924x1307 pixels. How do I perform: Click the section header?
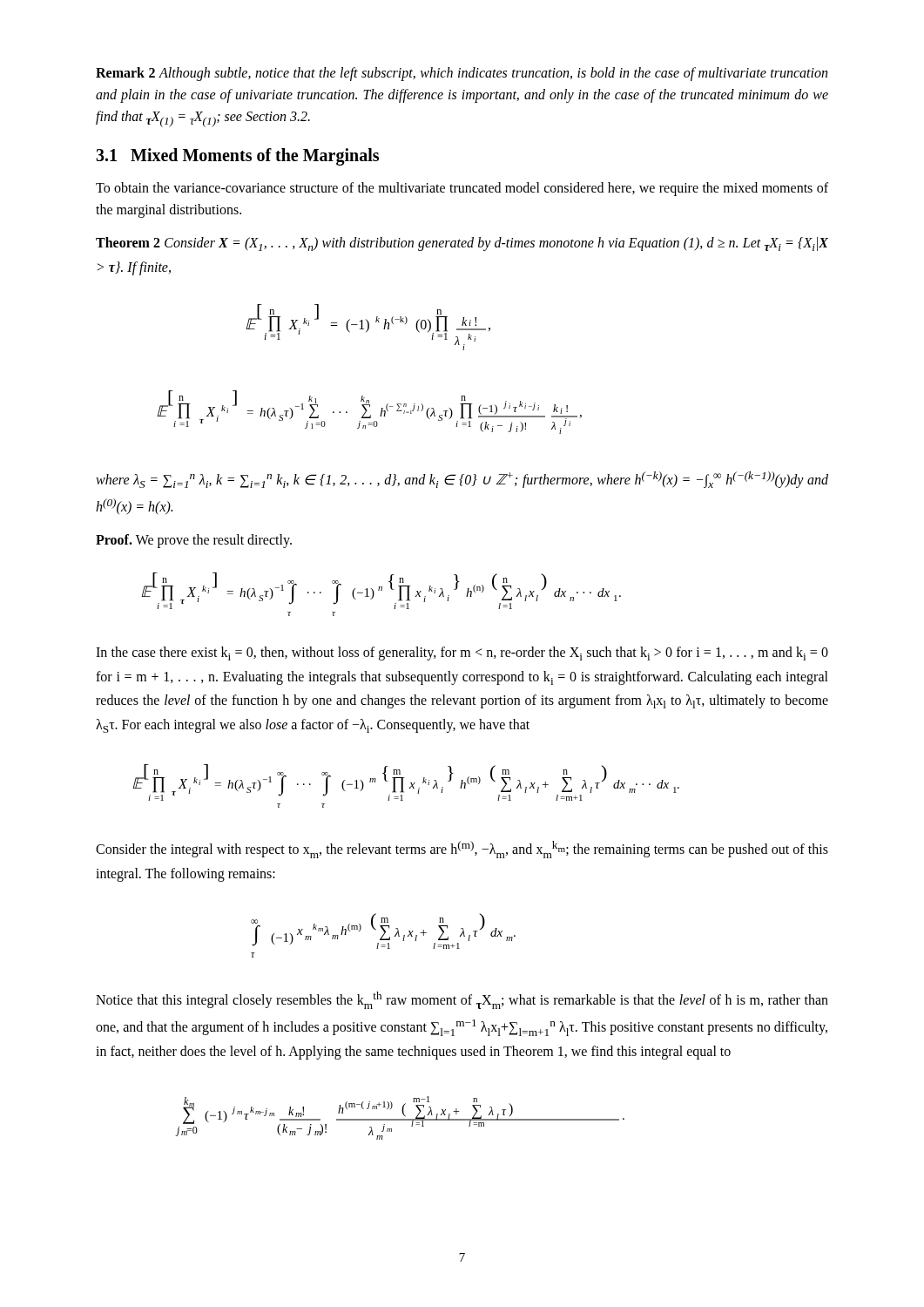238,155
